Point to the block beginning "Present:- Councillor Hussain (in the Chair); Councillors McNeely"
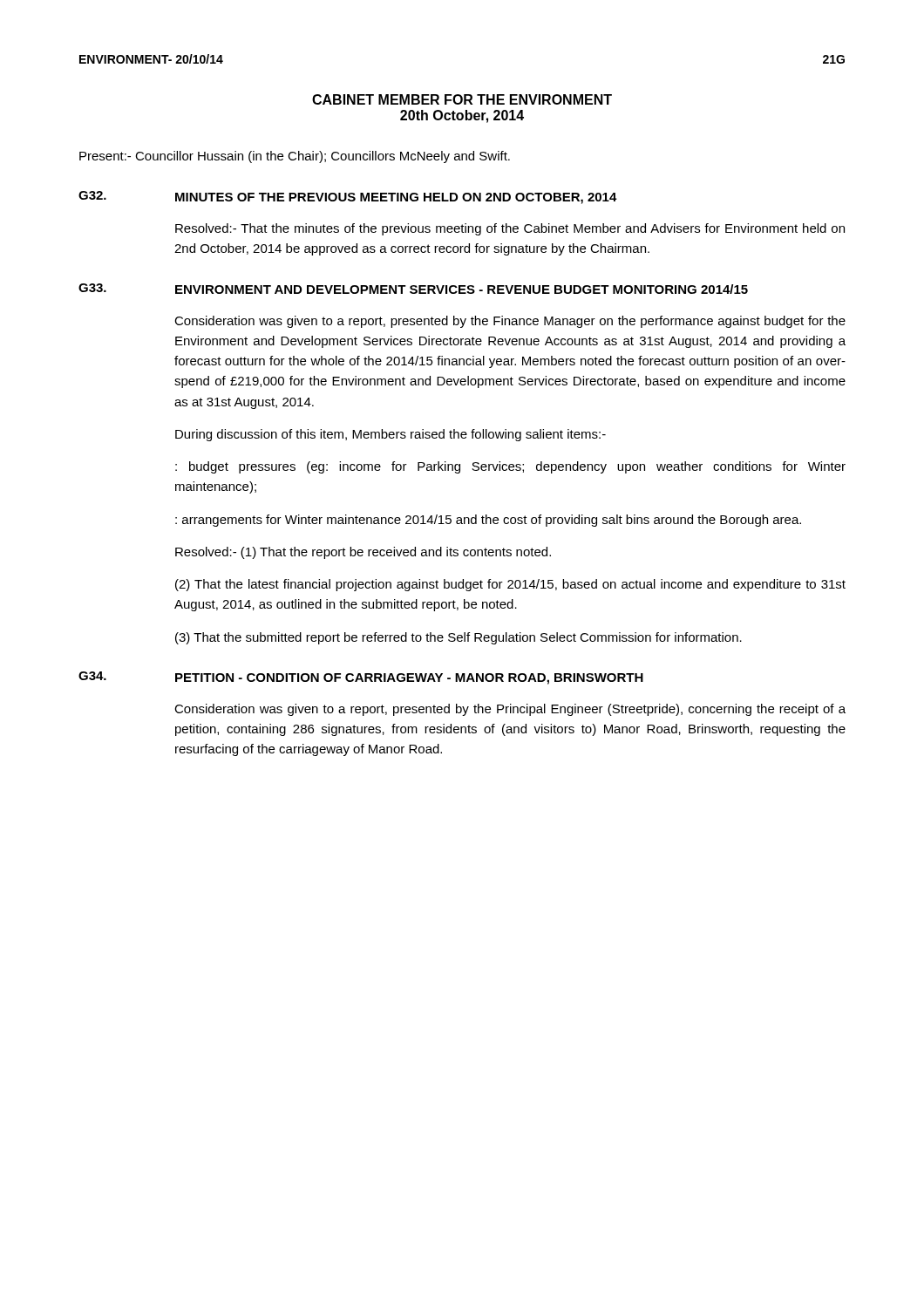This screenshot has width=924, height=1308. pos(295,156)
